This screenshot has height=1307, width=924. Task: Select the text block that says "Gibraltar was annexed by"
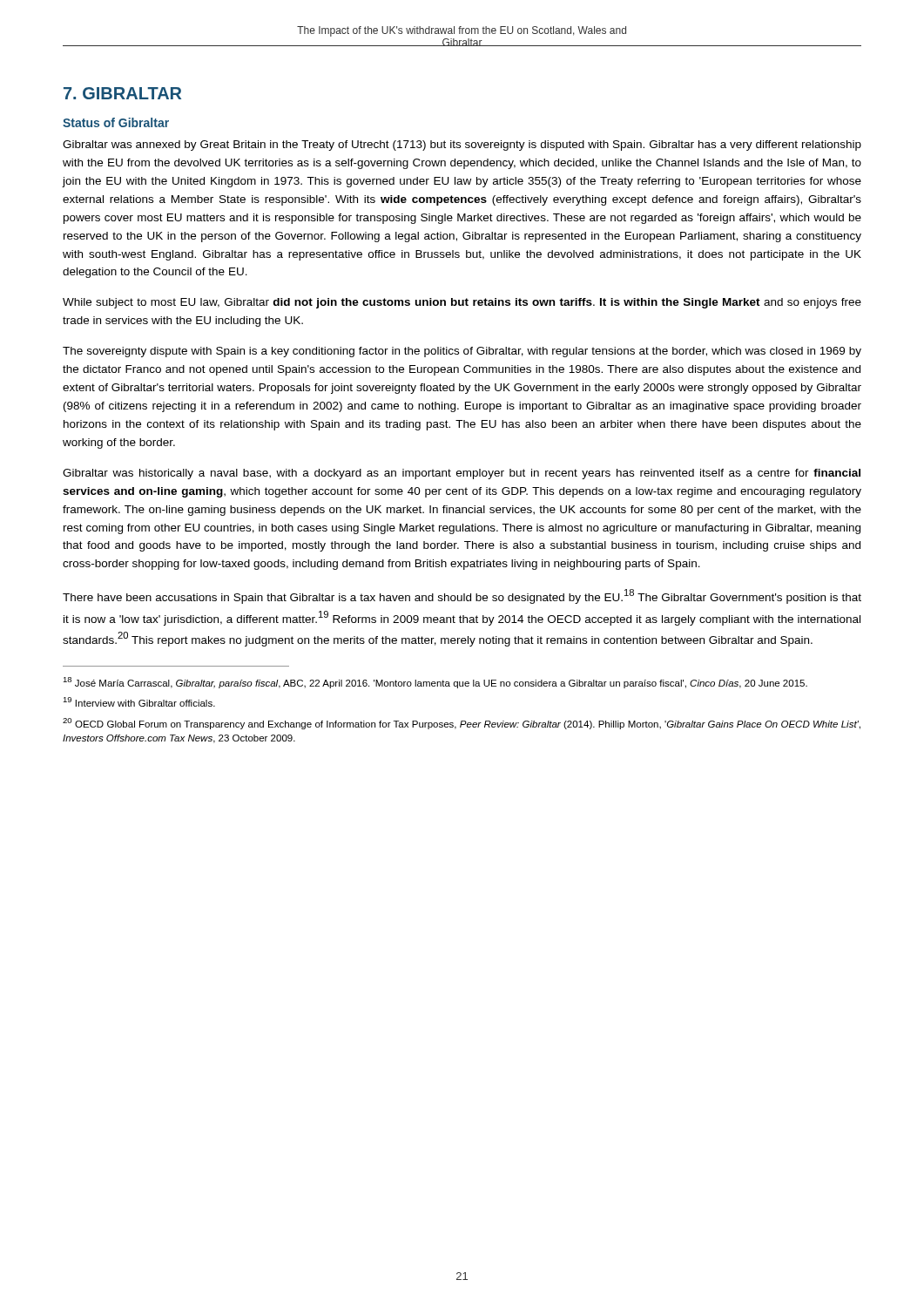point(462,208)
